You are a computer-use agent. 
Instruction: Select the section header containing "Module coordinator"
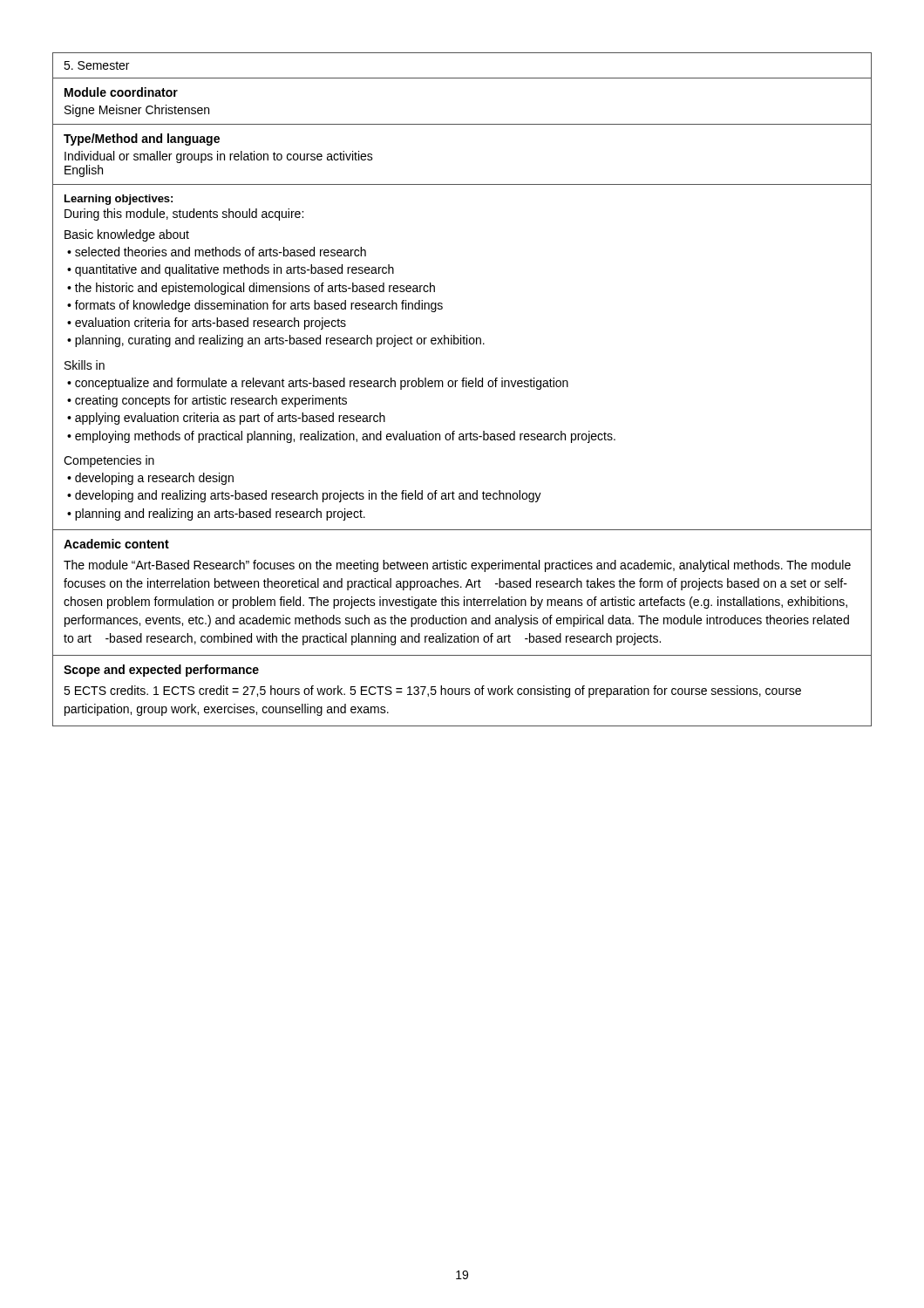(x=121, y=92)
